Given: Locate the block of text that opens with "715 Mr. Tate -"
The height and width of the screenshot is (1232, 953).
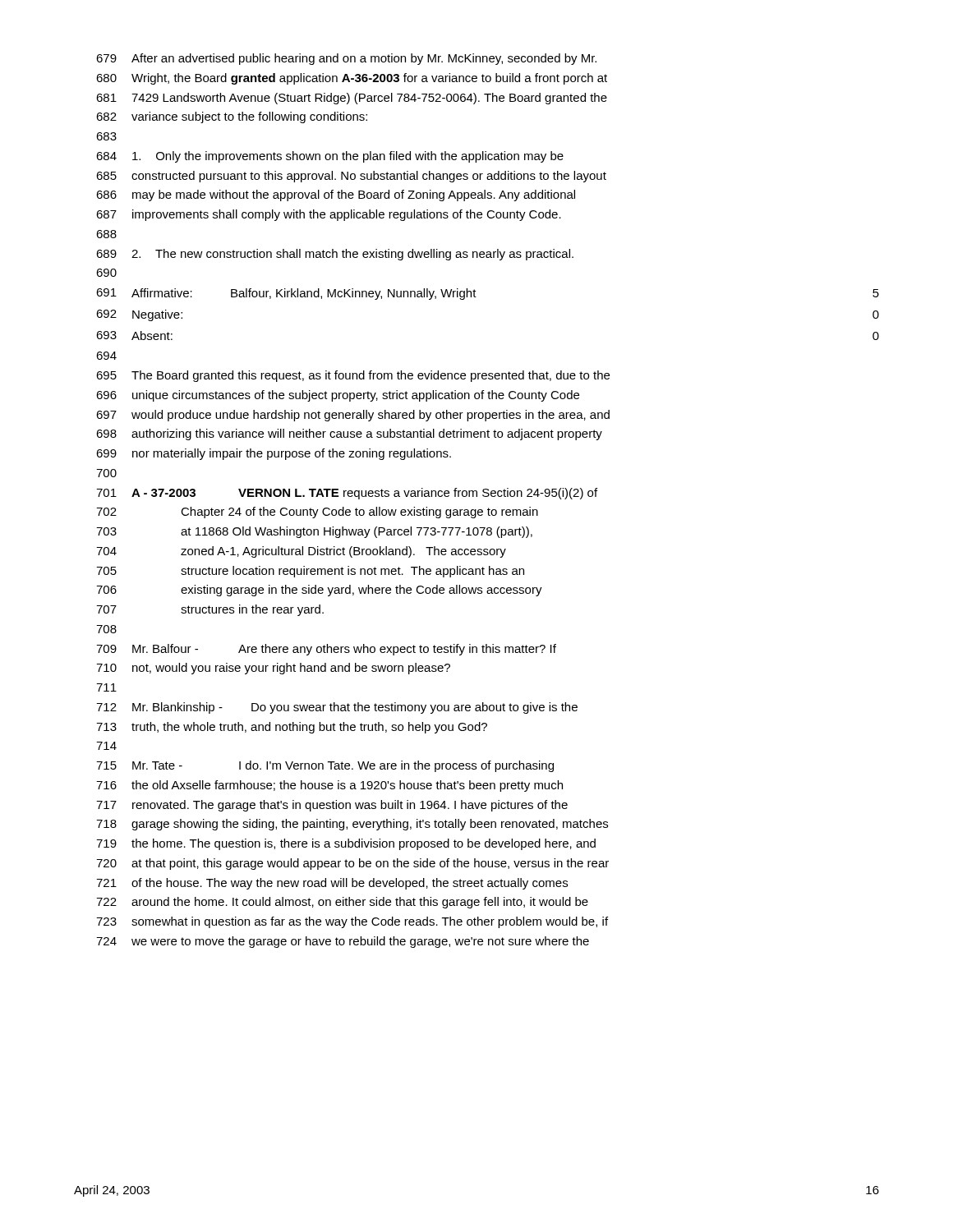Looking at the screenshot, I should pos(476,853).
